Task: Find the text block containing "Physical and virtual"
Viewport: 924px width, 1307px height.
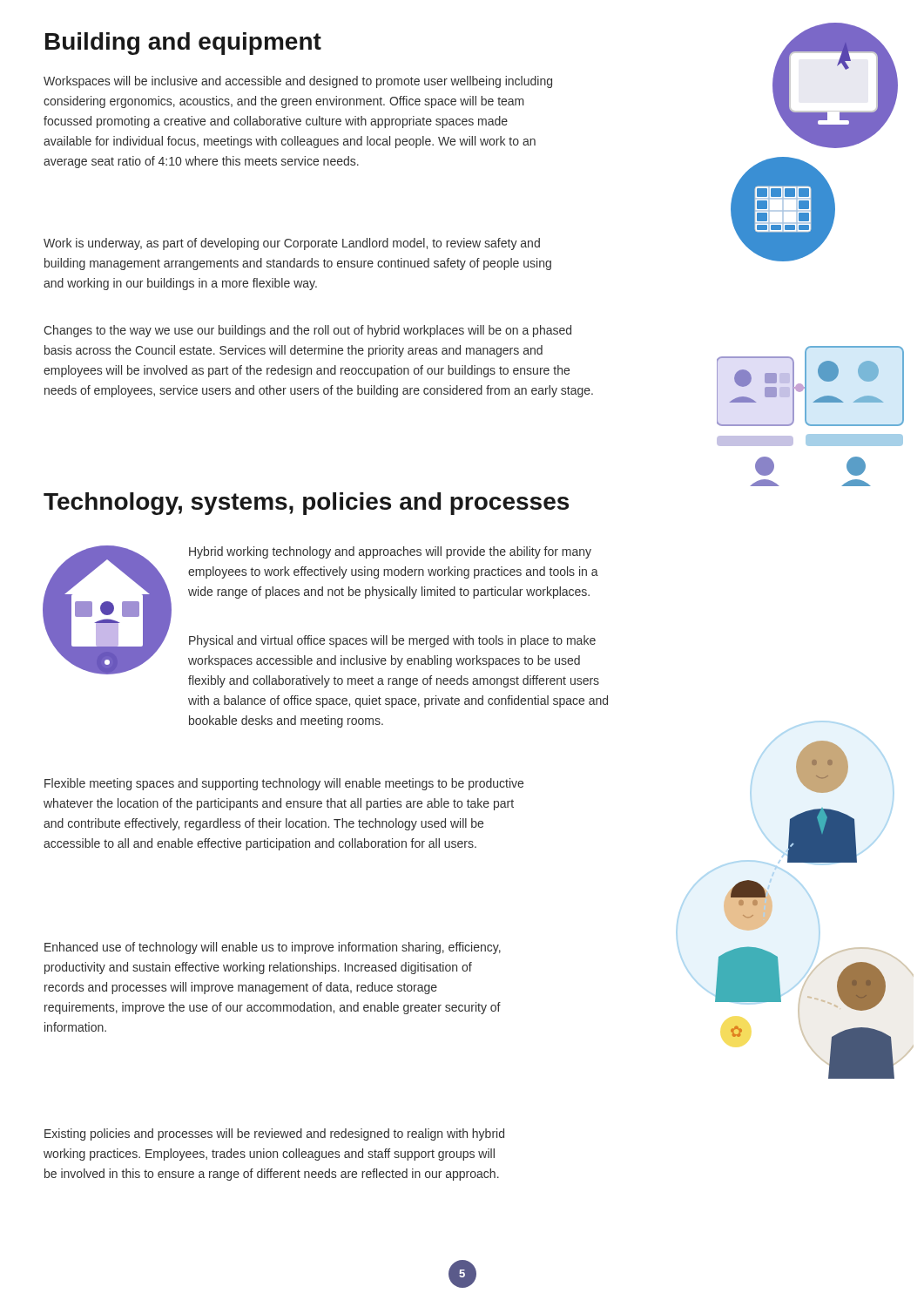Action: click(x=398, y=681)
